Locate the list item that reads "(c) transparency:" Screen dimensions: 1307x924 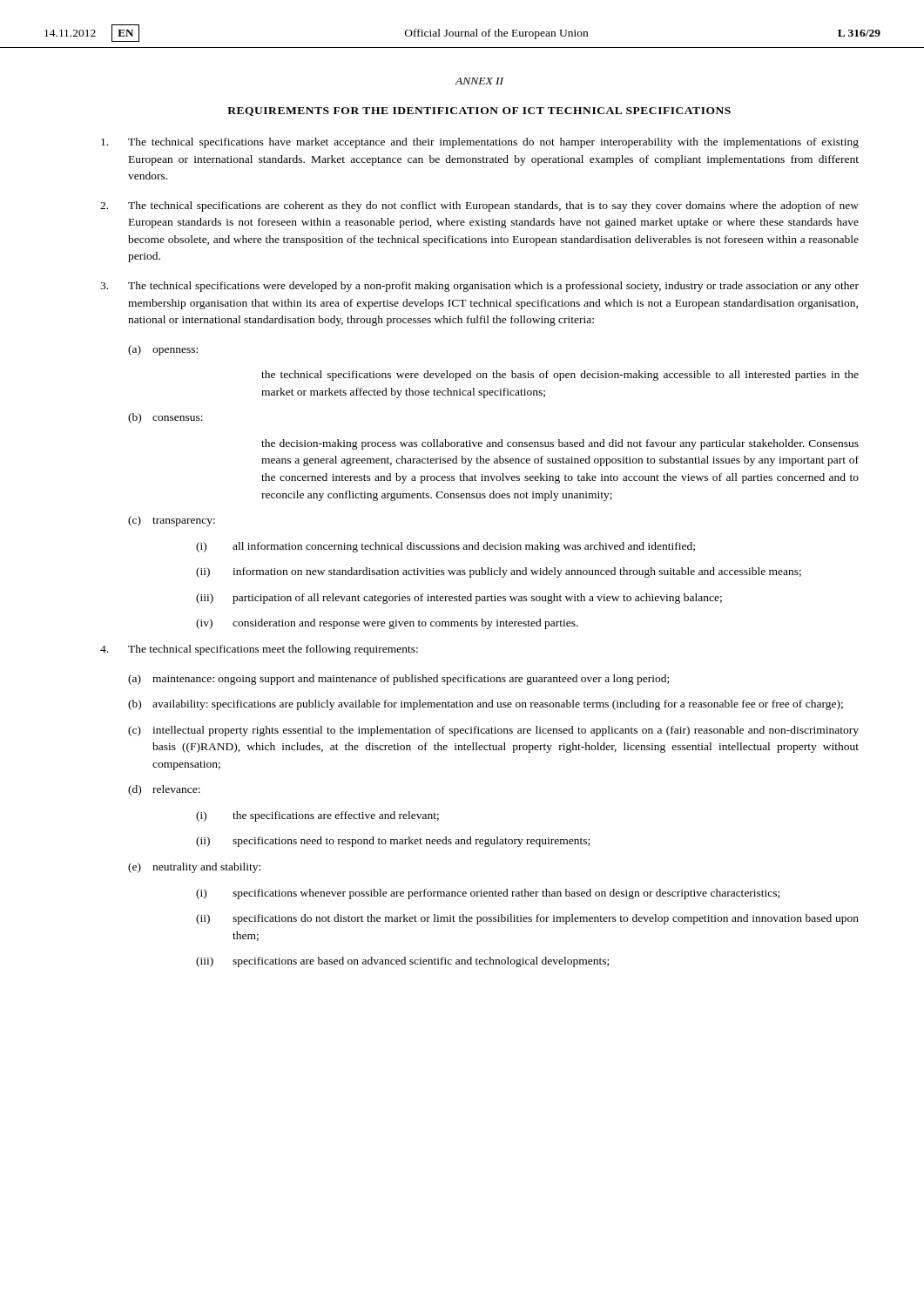point(172,521)
